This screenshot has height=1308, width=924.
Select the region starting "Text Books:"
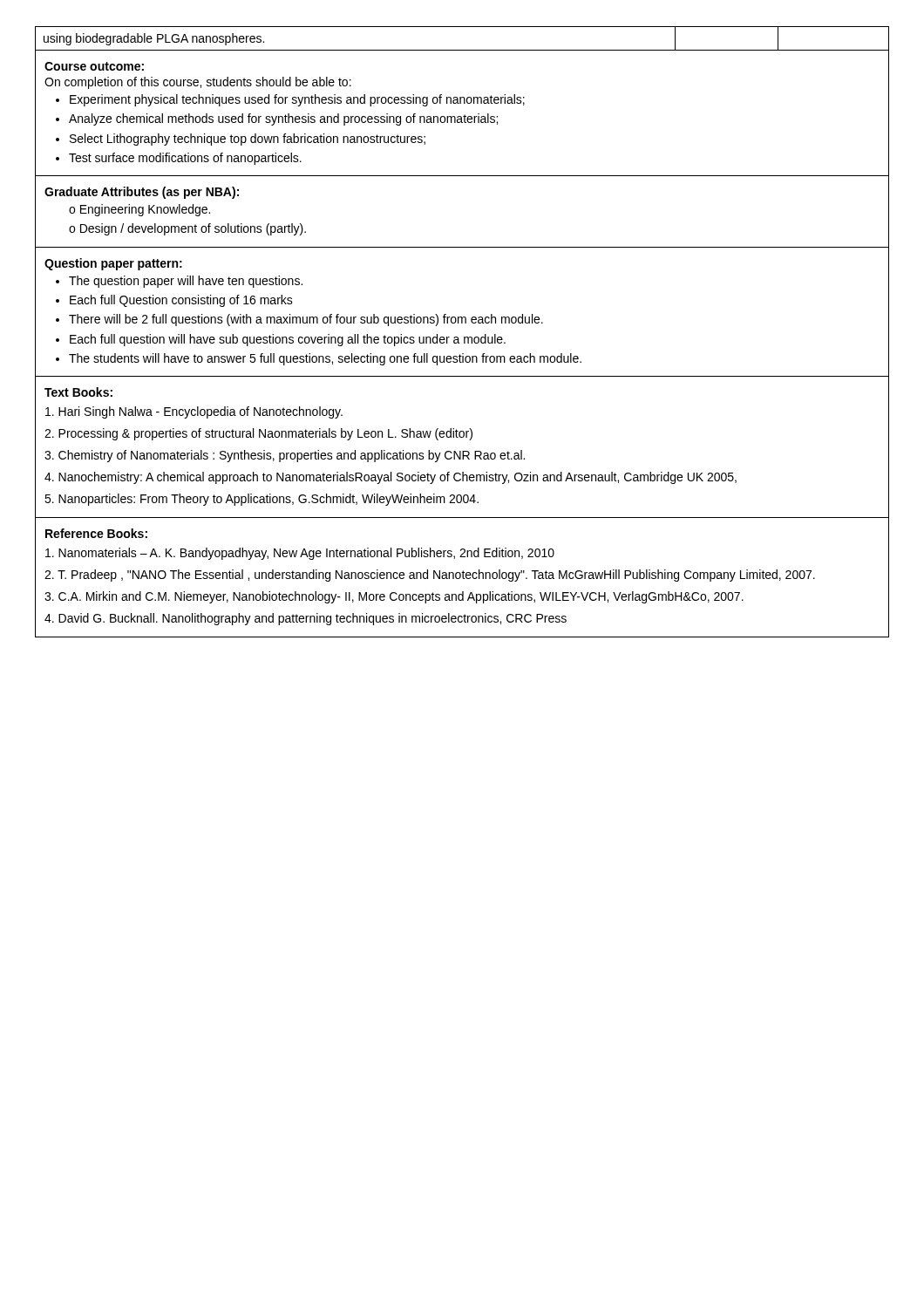[x=79, y=393]
